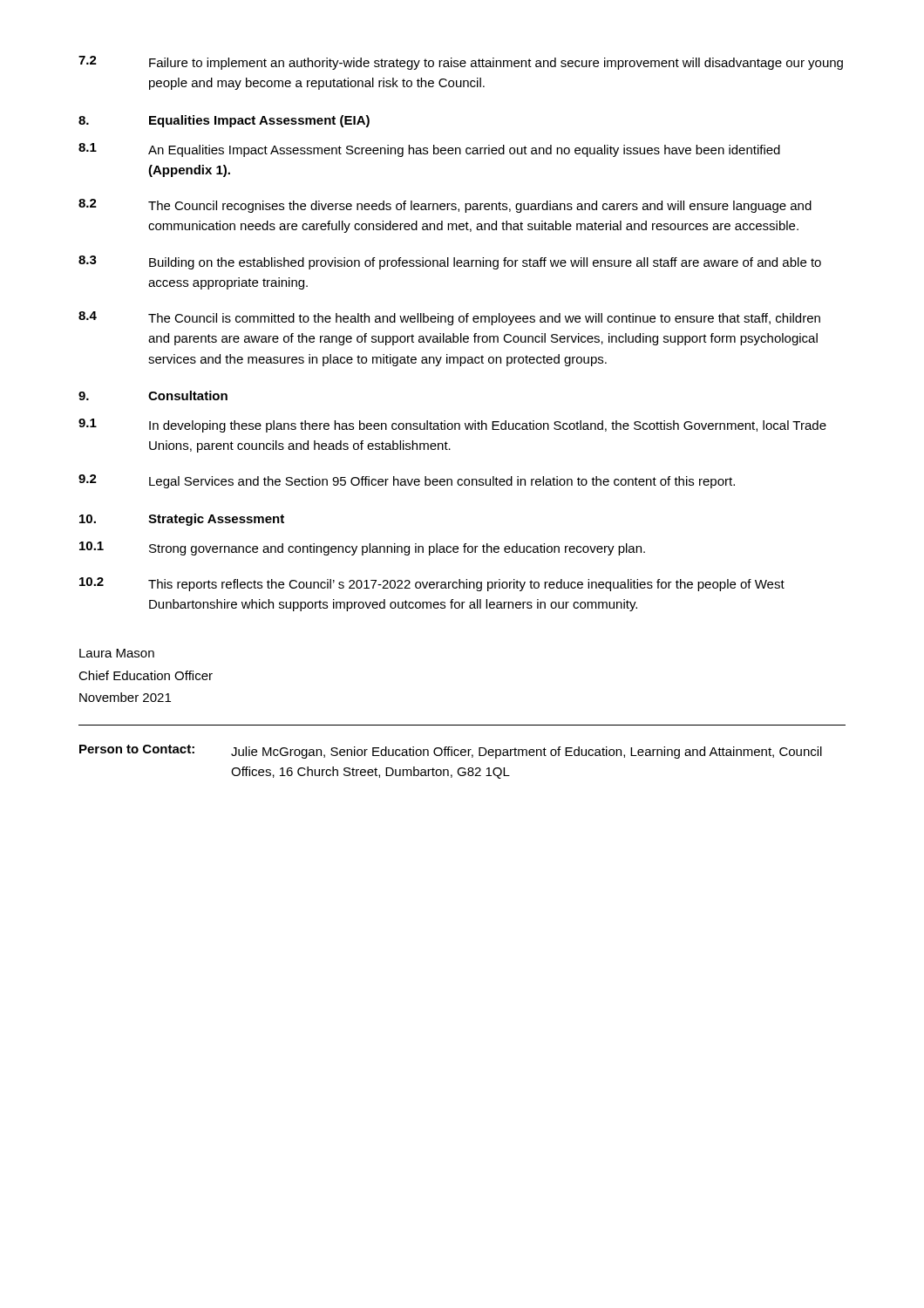This screenshot has height=1308, width=924.
Task: Click where it says "8. Equalities Impact Assessment (EIA)"
Action: pos(224,119)
